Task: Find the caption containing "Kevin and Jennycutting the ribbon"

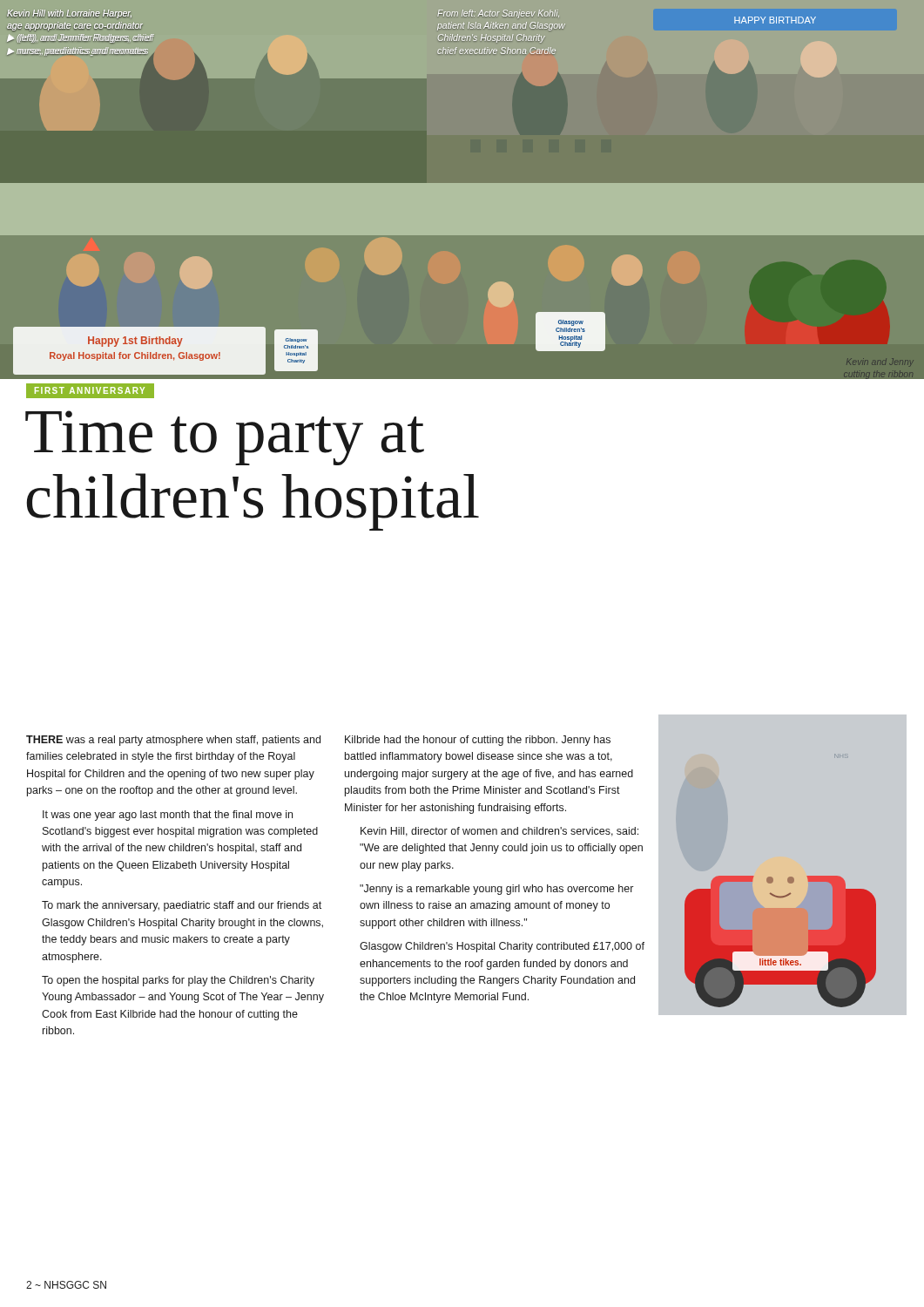Action: click(878, 368)
